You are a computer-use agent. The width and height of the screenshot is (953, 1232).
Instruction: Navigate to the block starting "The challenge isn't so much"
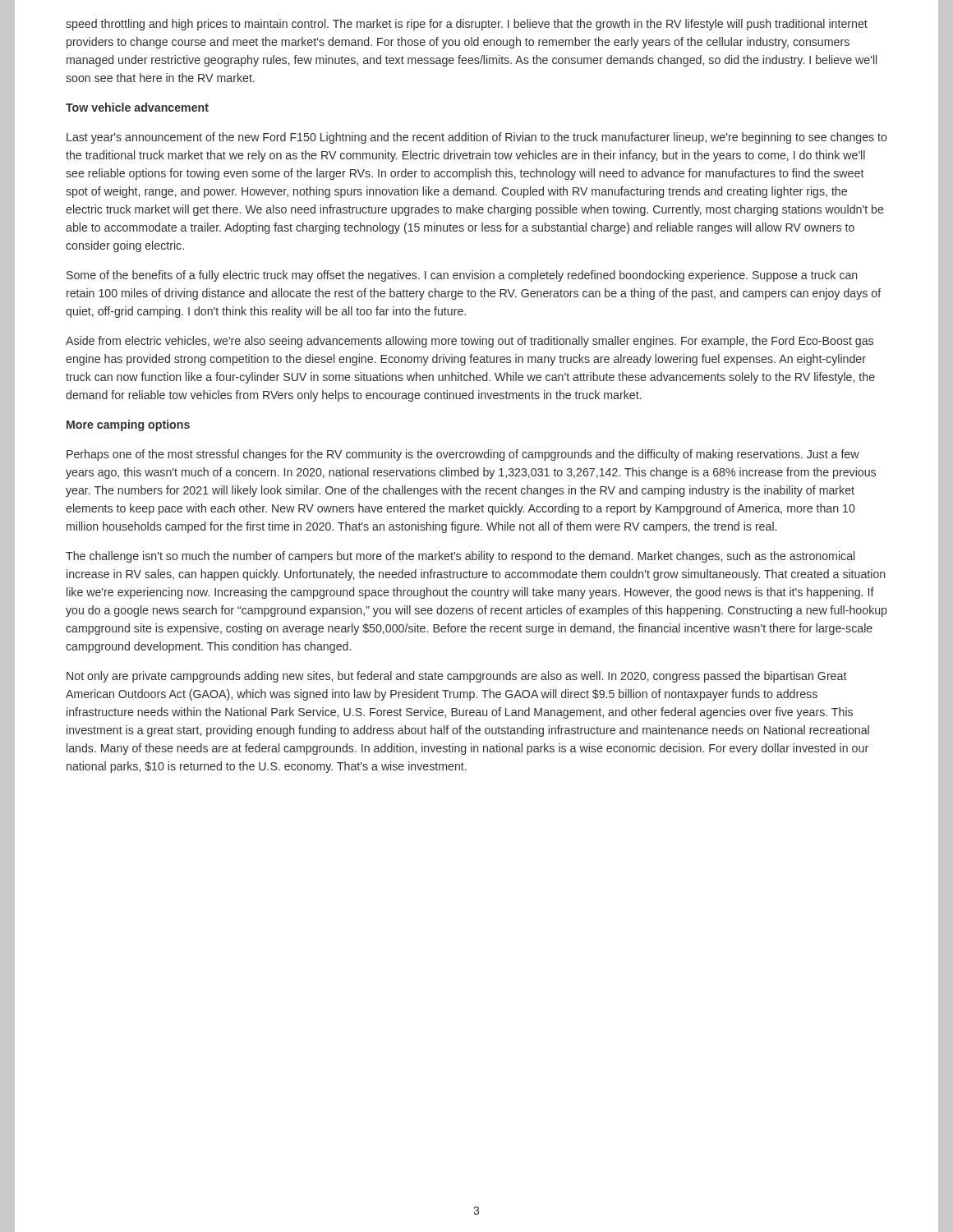pyautogui.click(x=476, y=601)
